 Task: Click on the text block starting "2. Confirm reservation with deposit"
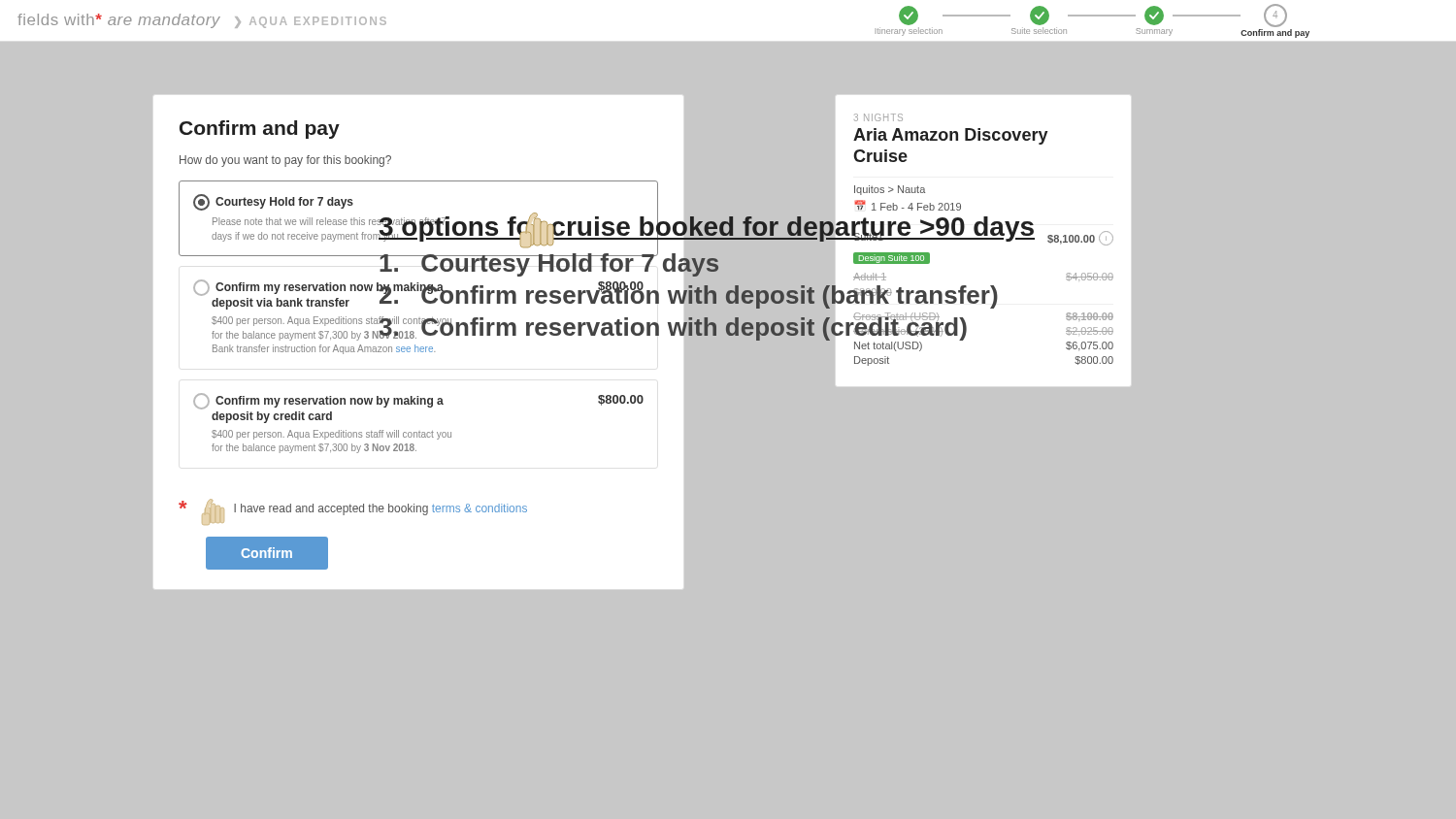(x=688, y=295)
